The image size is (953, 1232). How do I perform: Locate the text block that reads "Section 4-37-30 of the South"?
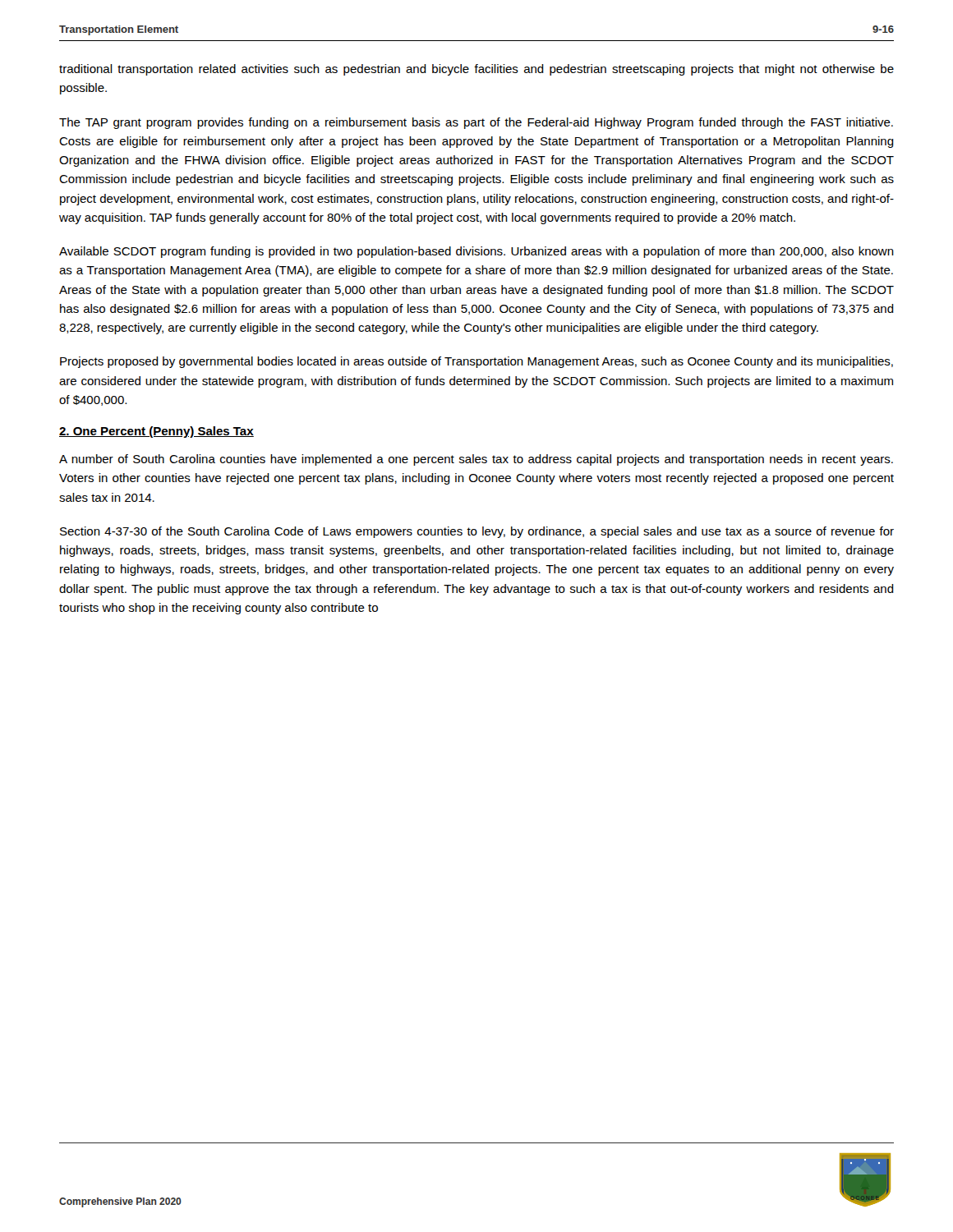click(476, 569)
